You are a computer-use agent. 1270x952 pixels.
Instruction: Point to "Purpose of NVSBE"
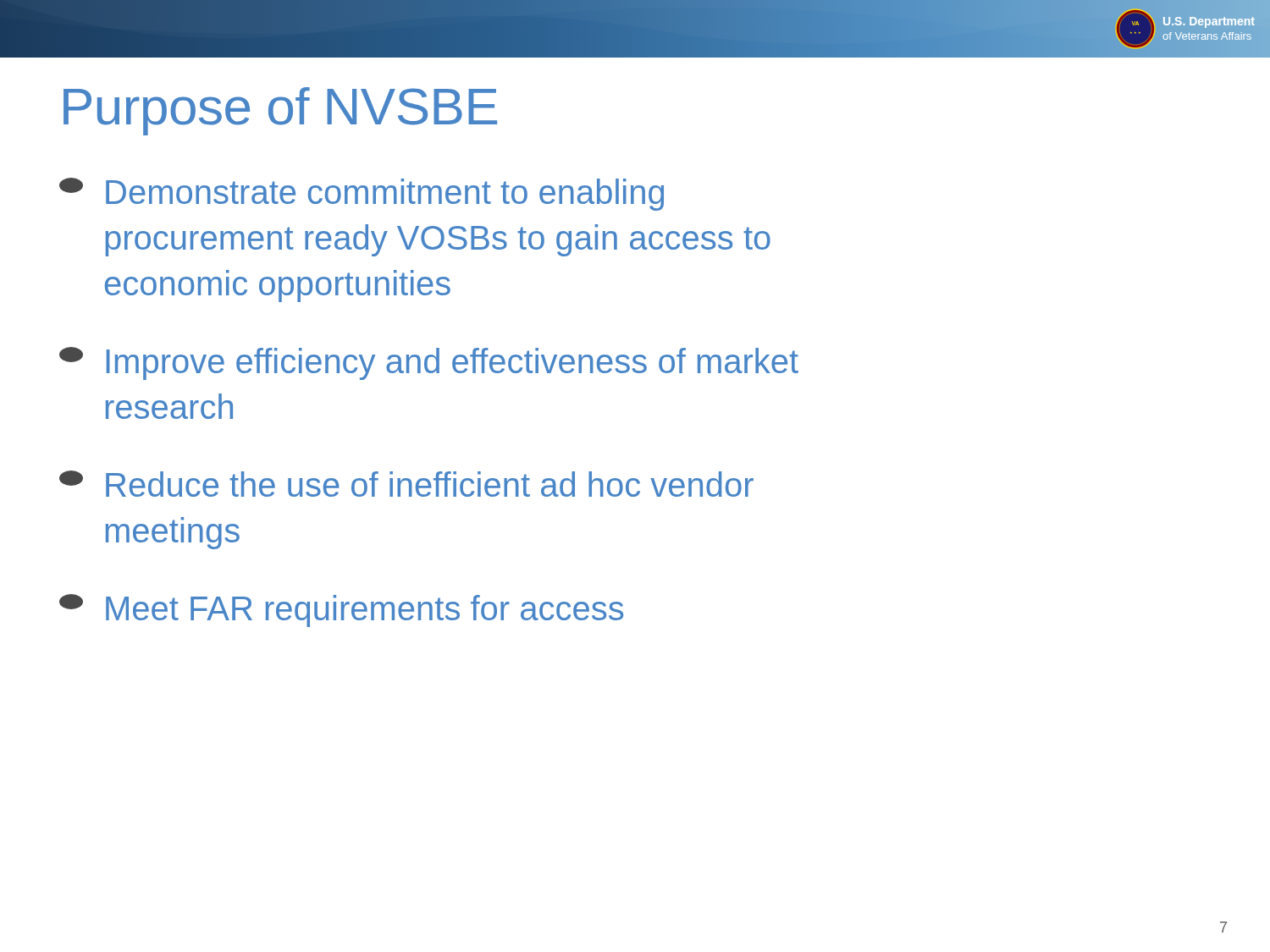click(x=279, y=106)
